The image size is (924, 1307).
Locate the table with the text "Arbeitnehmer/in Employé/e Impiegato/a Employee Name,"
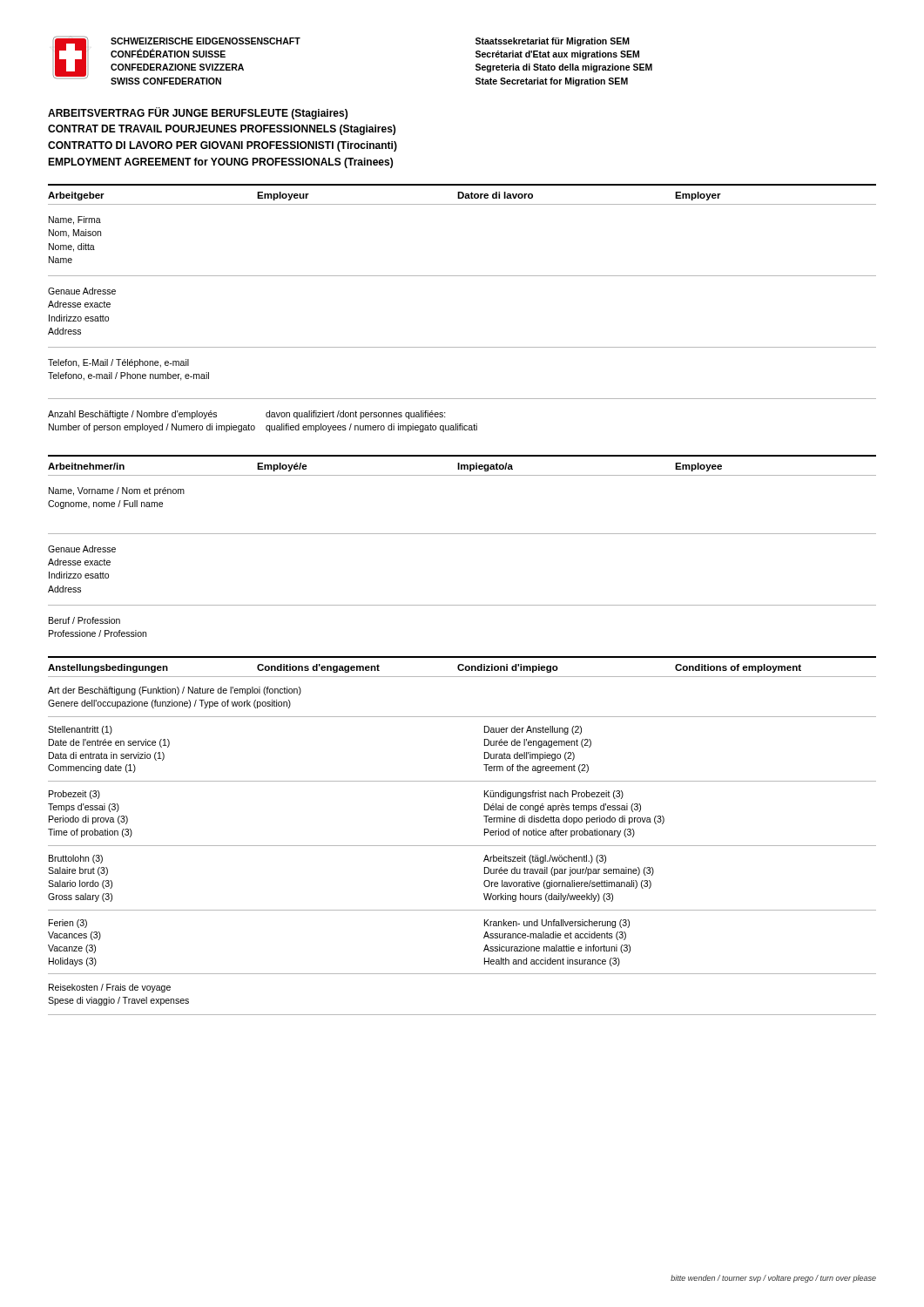pyautogui.click(x=462, y=553)
